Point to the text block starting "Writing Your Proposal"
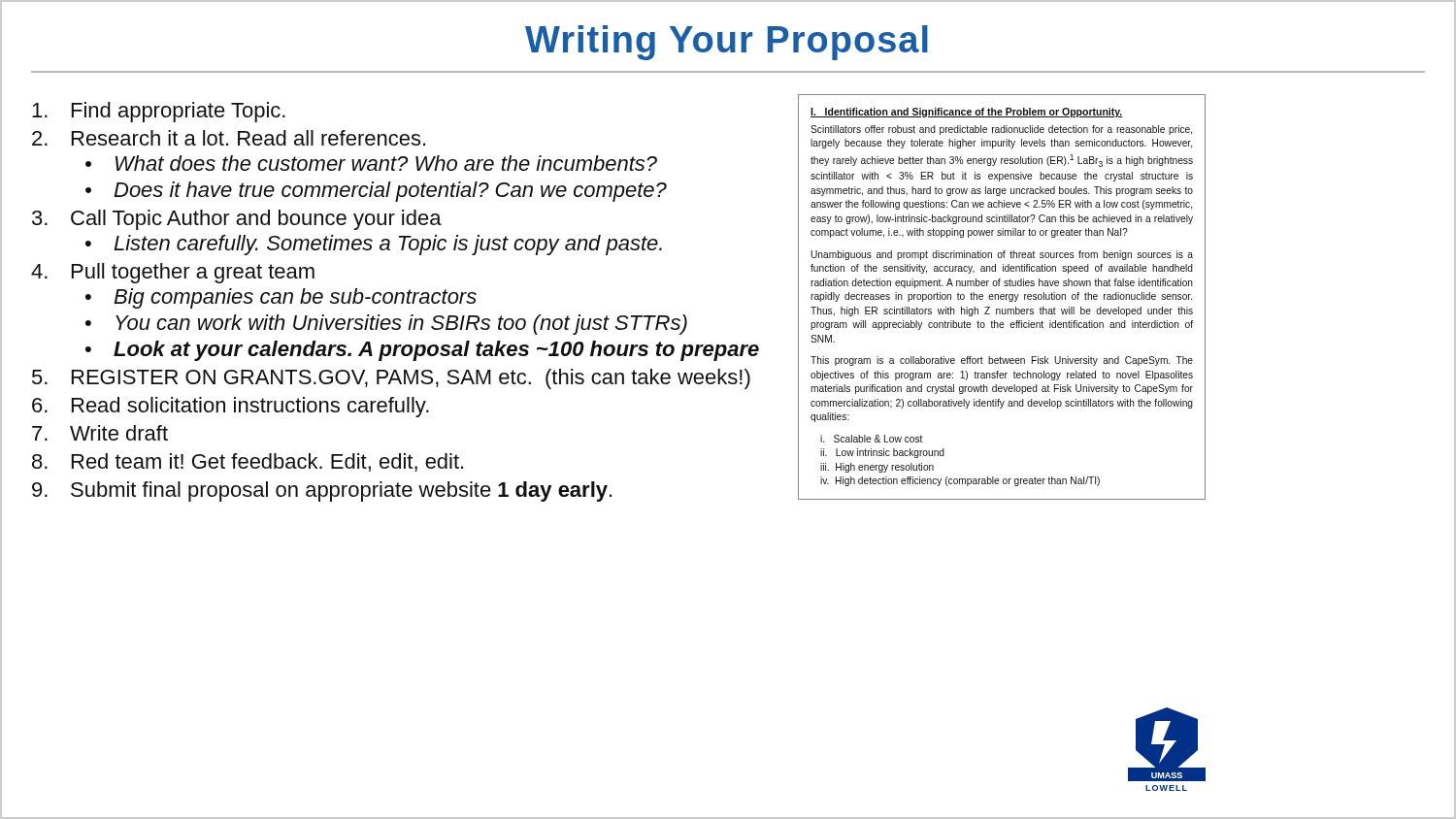Screen dimensions: 819x1456 click(728, 40)
